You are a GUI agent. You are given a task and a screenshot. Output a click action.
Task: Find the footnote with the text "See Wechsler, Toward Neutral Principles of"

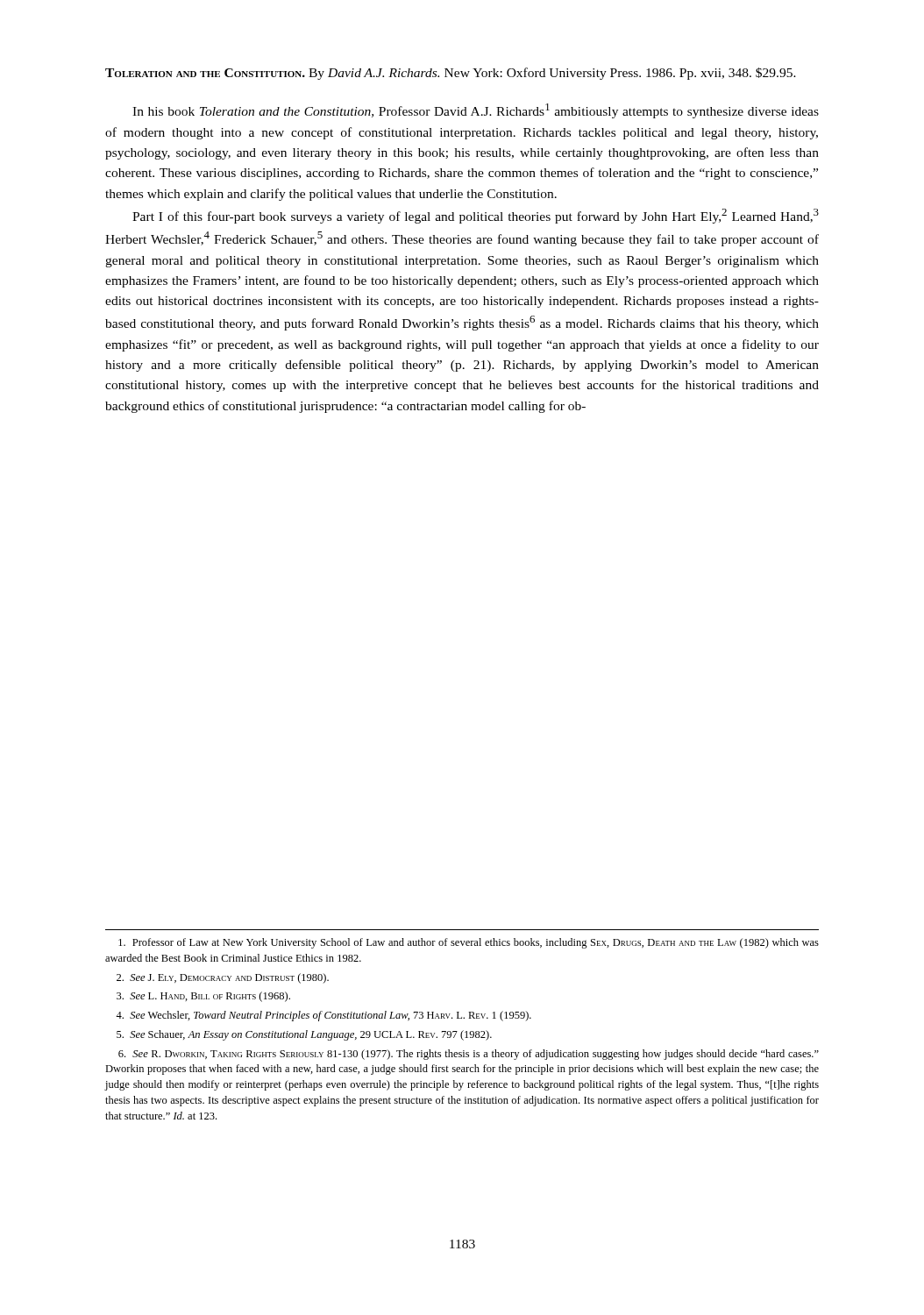(x=318, y=1015)
